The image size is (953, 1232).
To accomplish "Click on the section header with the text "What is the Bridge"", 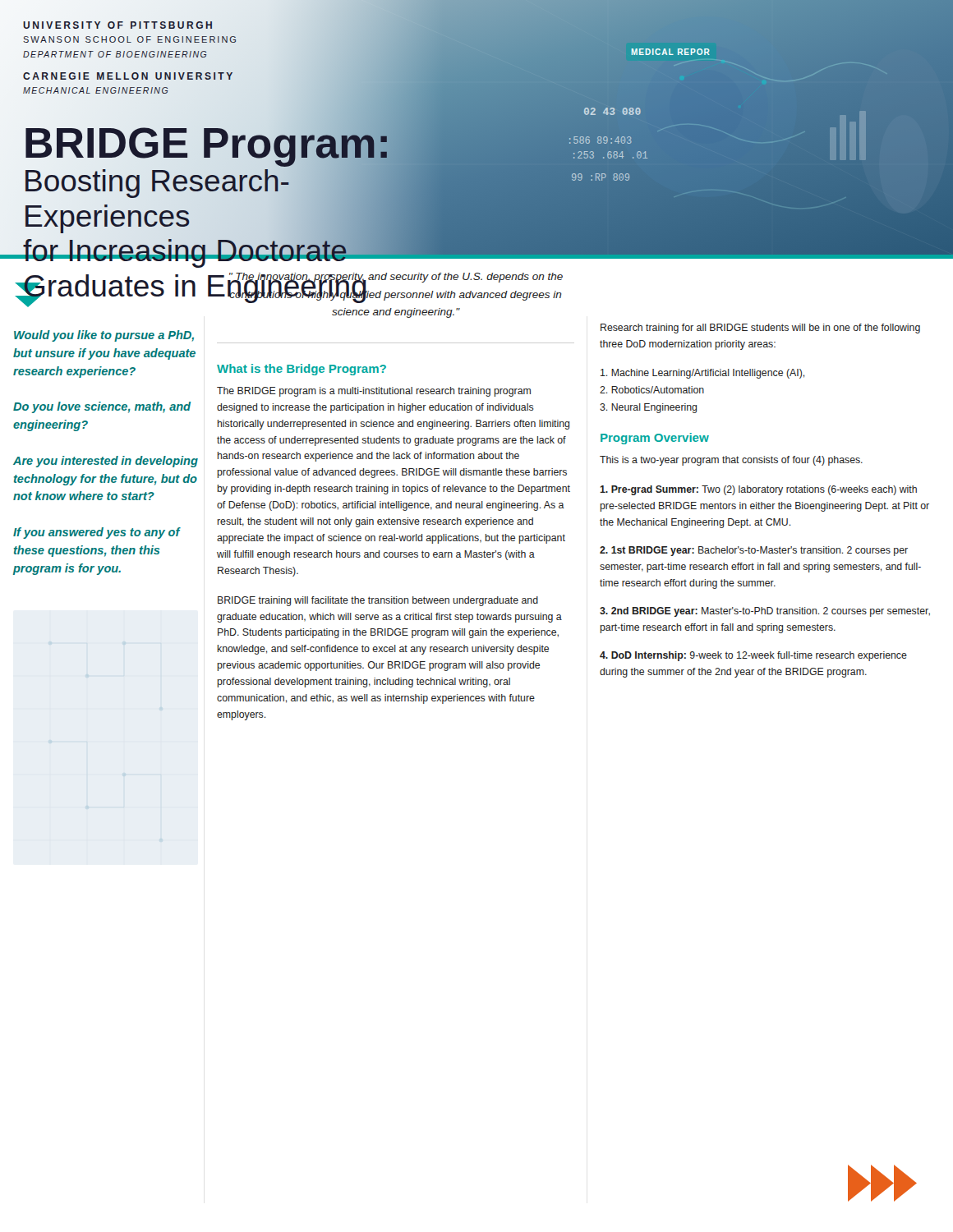I will pyautogui.click(x=302, y=368).
